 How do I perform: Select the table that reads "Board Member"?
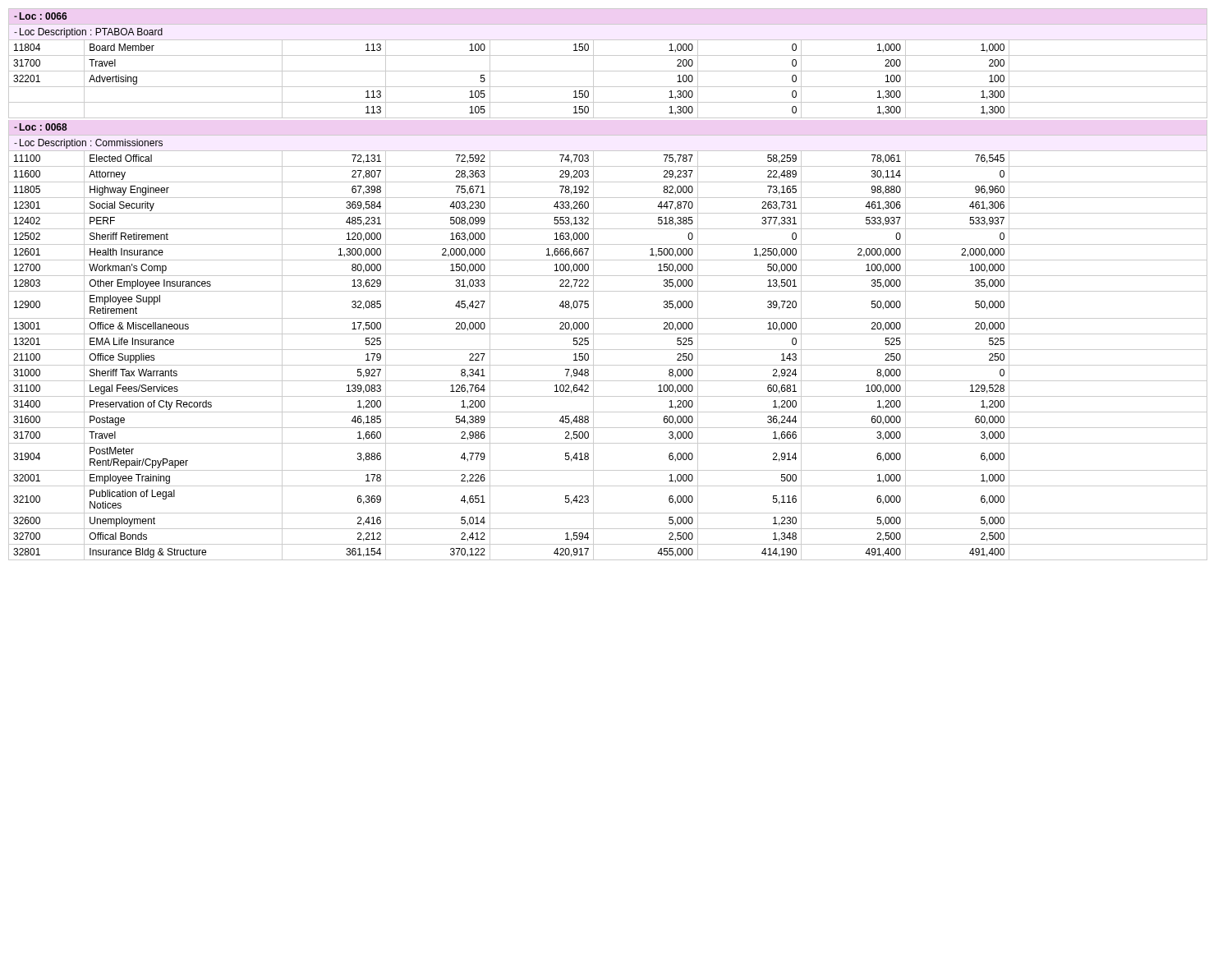tap(608, 79)
